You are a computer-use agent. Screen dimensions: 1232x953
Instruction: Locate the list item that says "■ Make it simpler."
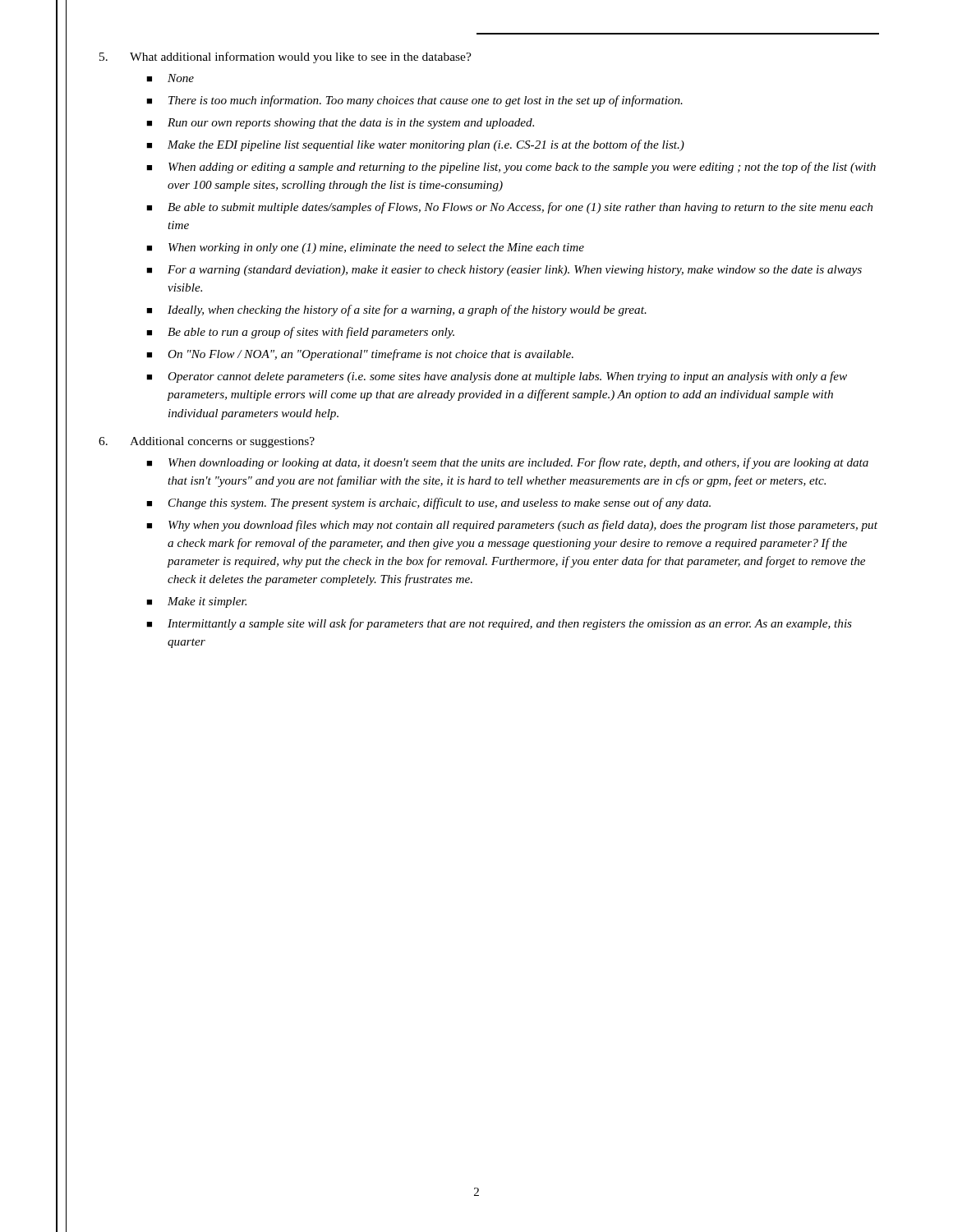click(197, 601)
